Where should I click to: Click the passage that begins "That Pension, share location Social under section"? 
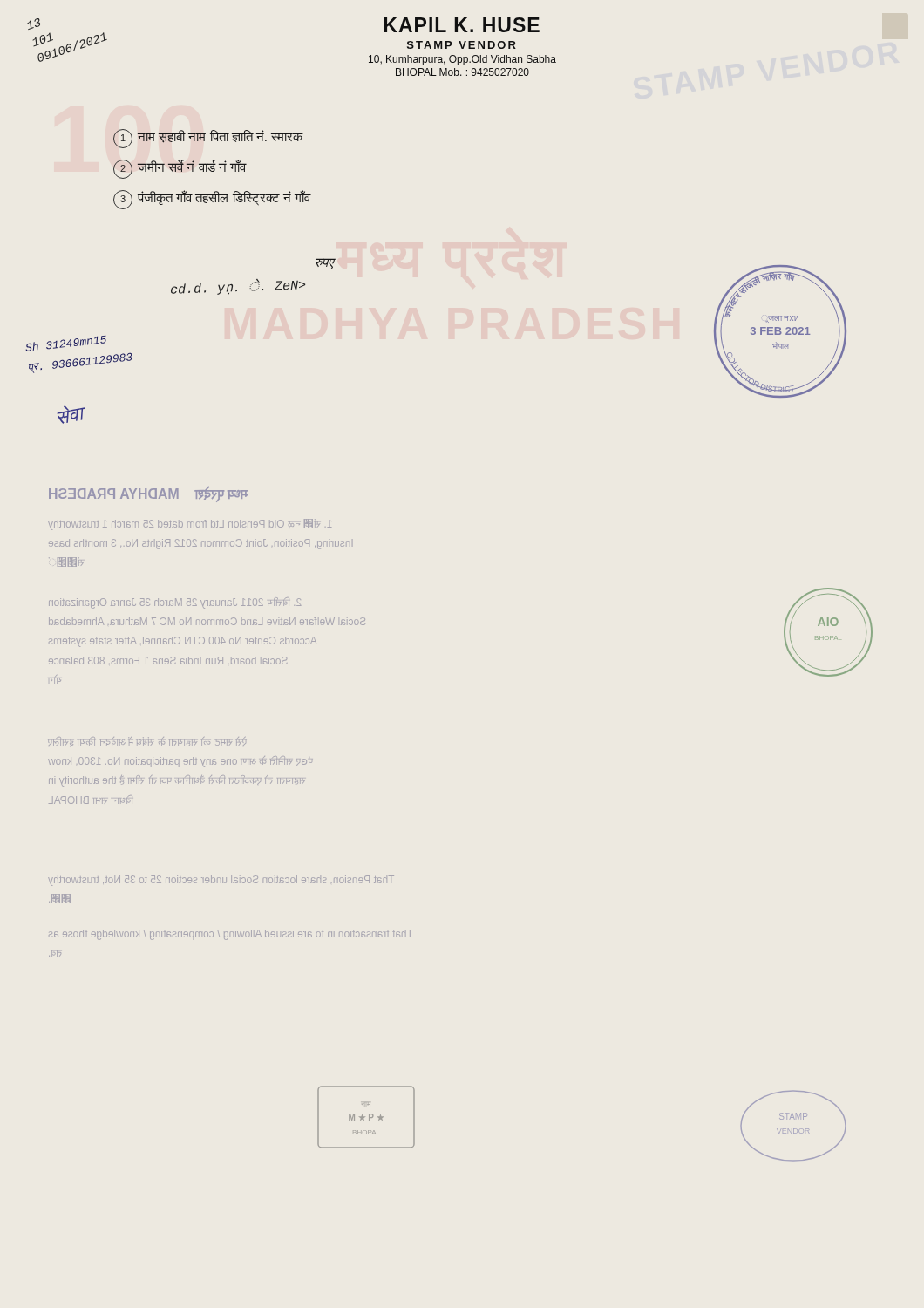click(221, 881)
